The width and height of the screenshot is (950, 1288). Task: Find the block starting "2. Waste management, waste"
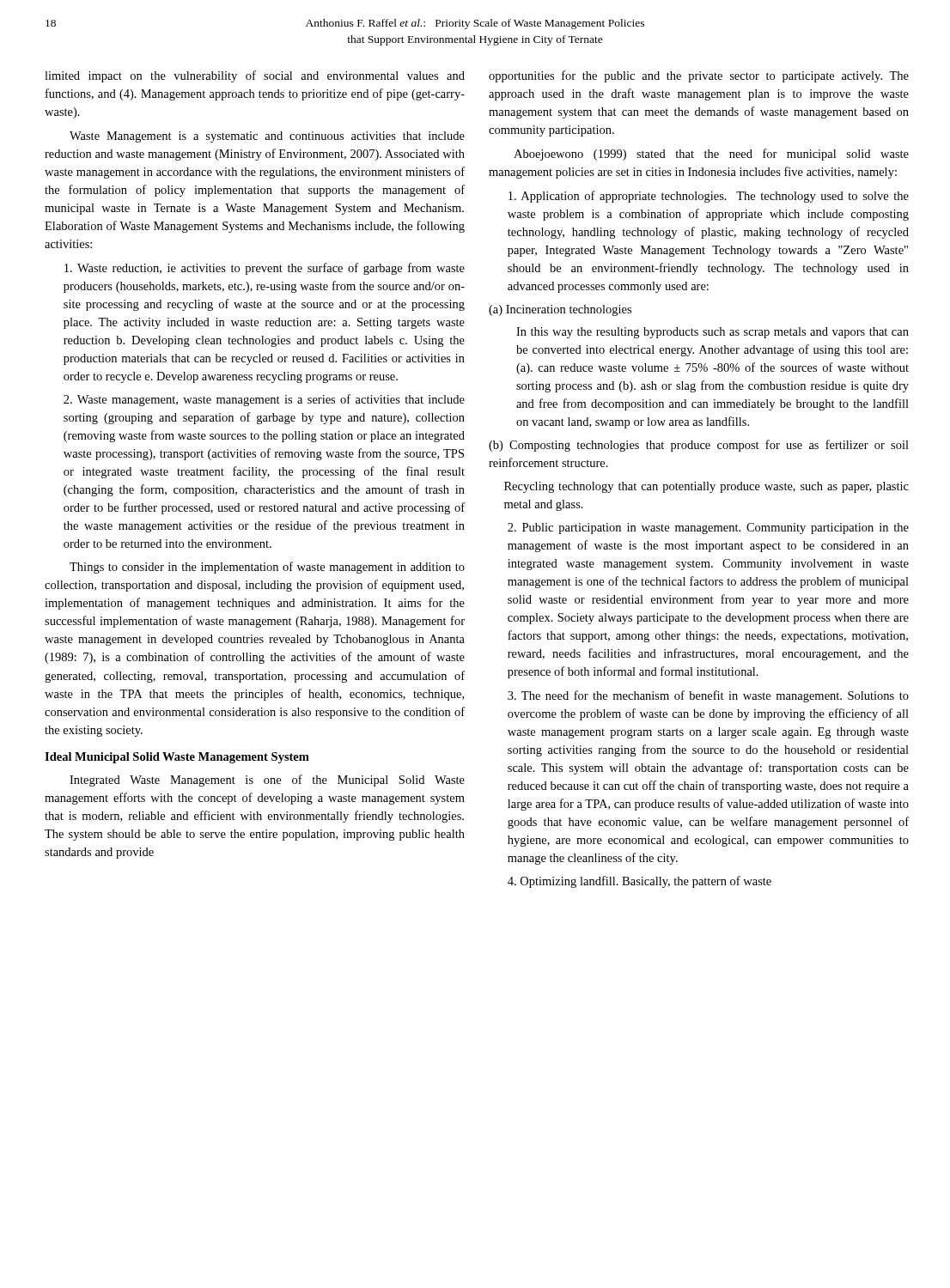(264, 472)
